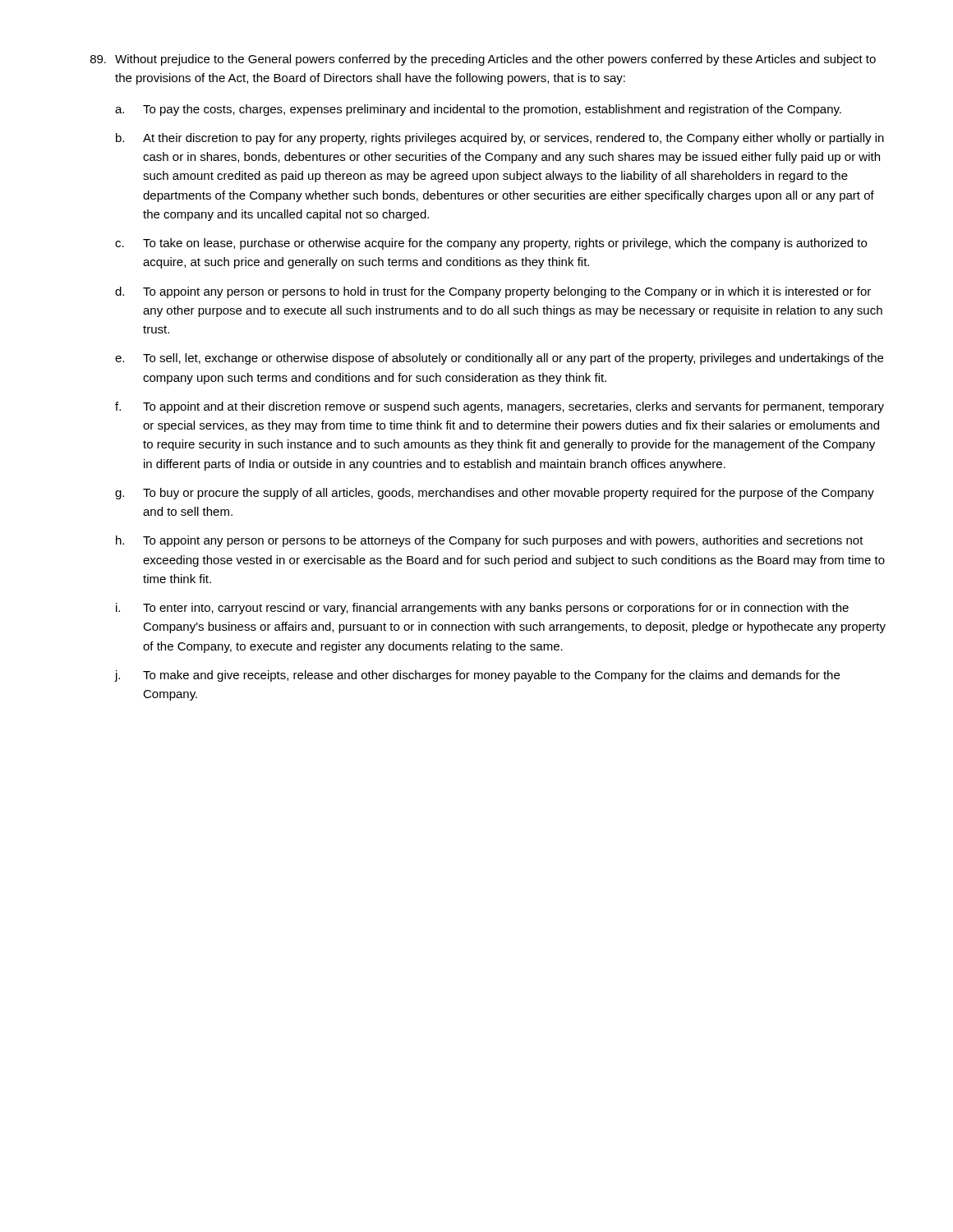953x1232 pixels.
Task: Find the element starting "i. To enter into, carryout rescind"
Action: click(x=501, y=627)
